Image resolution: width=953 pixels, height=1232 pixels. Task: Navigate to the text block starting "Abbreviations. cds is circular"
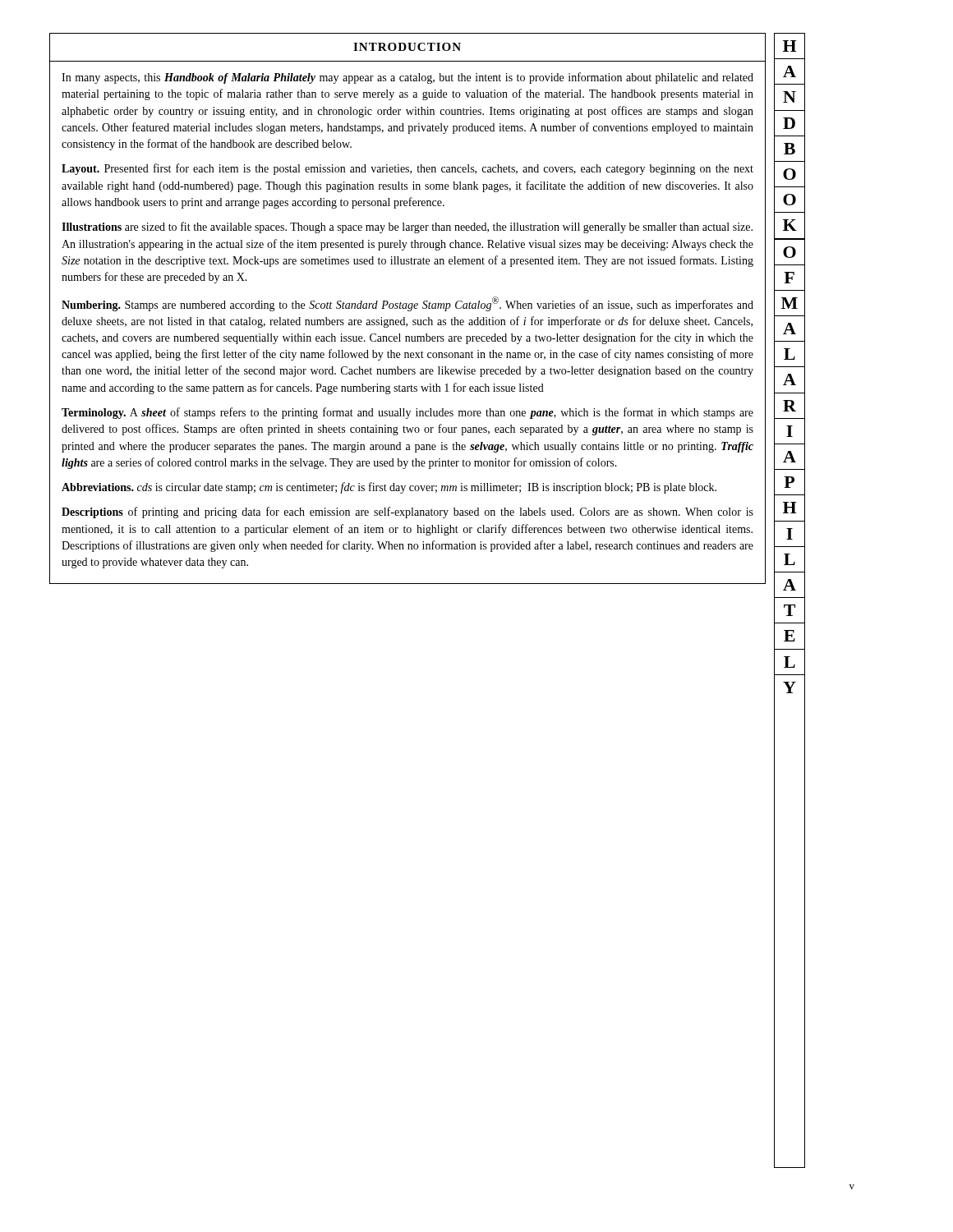point(389,488)
